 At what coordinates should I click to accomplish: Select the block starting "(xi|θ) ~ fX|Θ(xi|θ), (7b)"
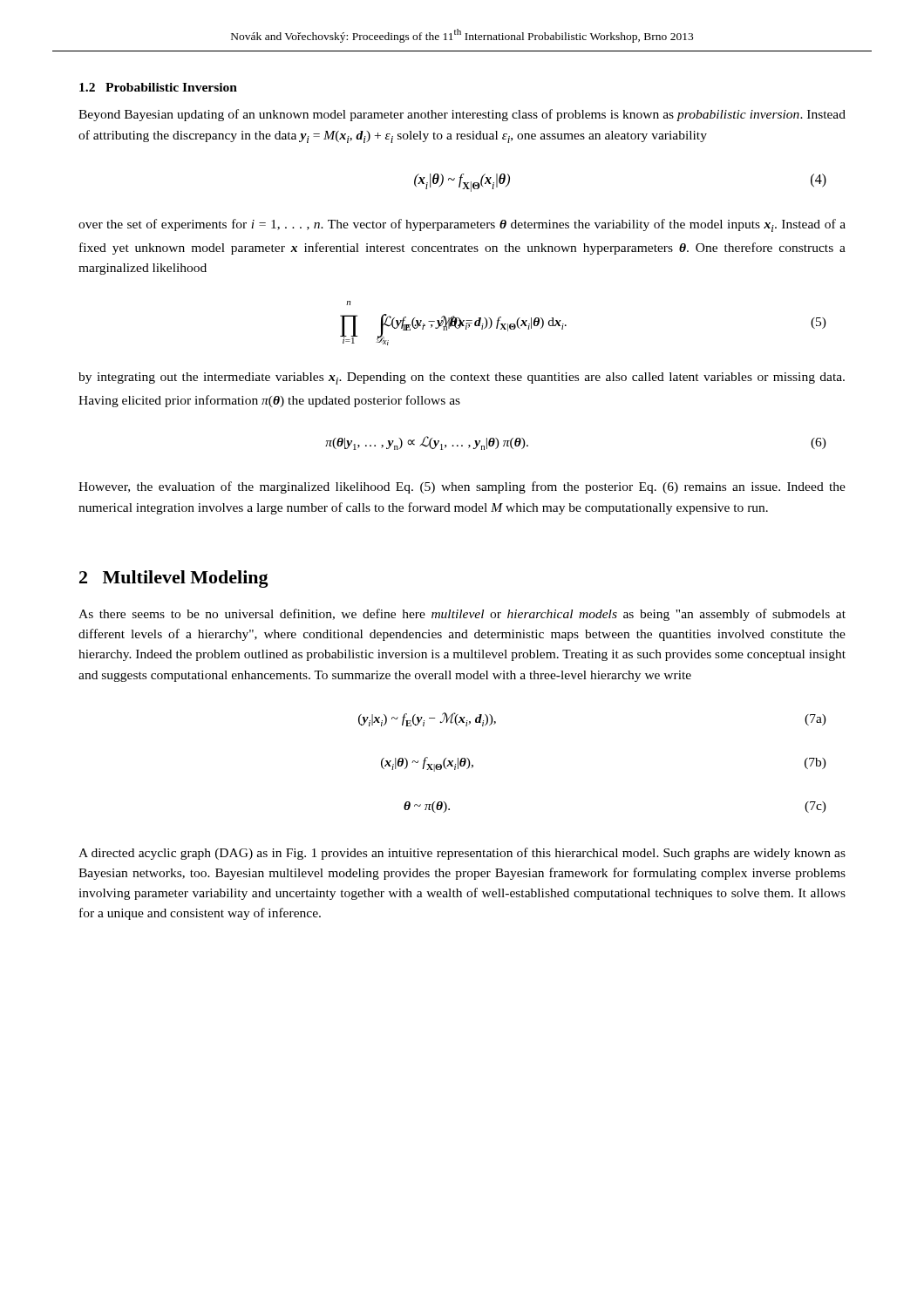coord(462,761)
